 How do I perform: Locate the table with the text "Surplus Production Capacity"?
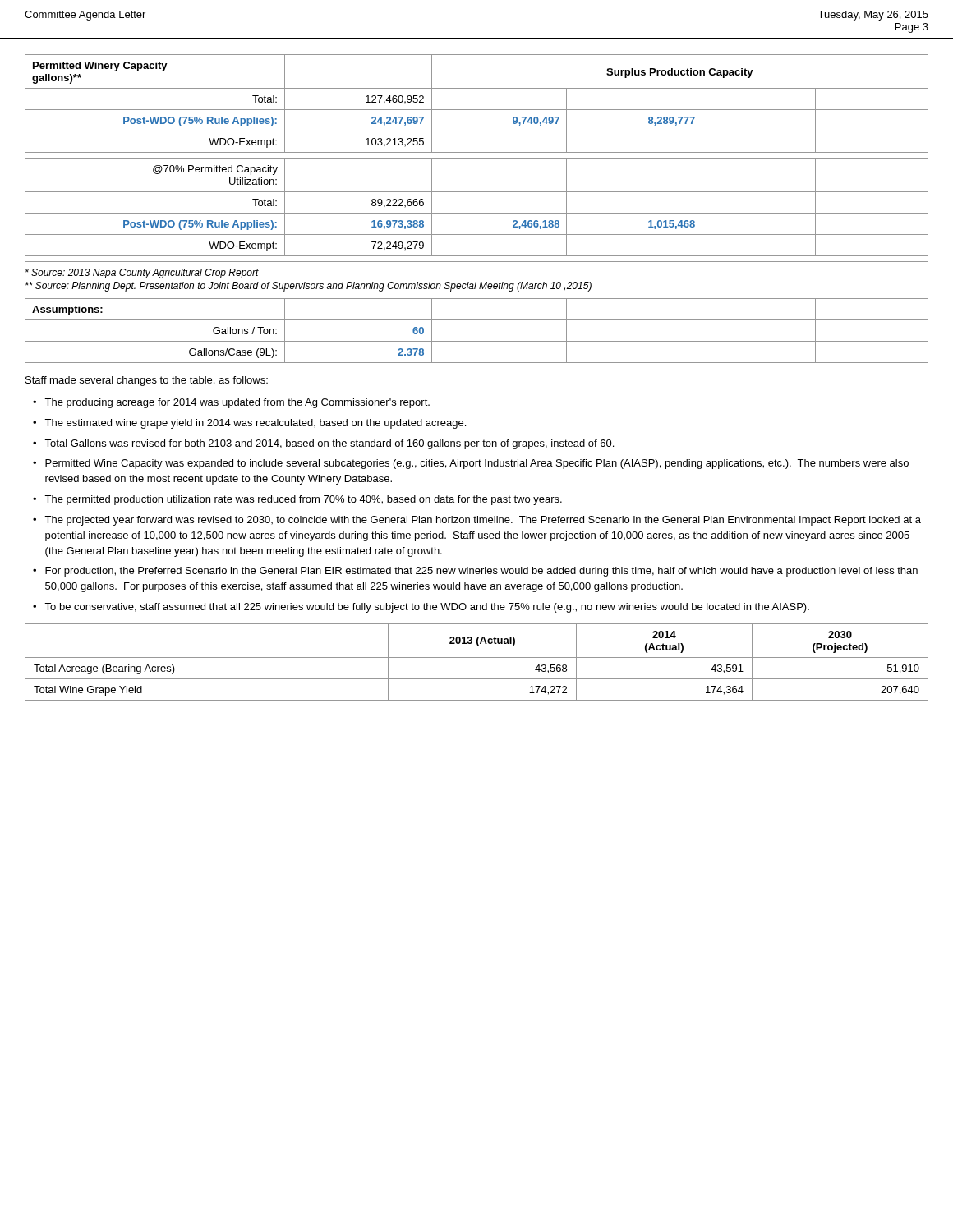pos(476,158)
